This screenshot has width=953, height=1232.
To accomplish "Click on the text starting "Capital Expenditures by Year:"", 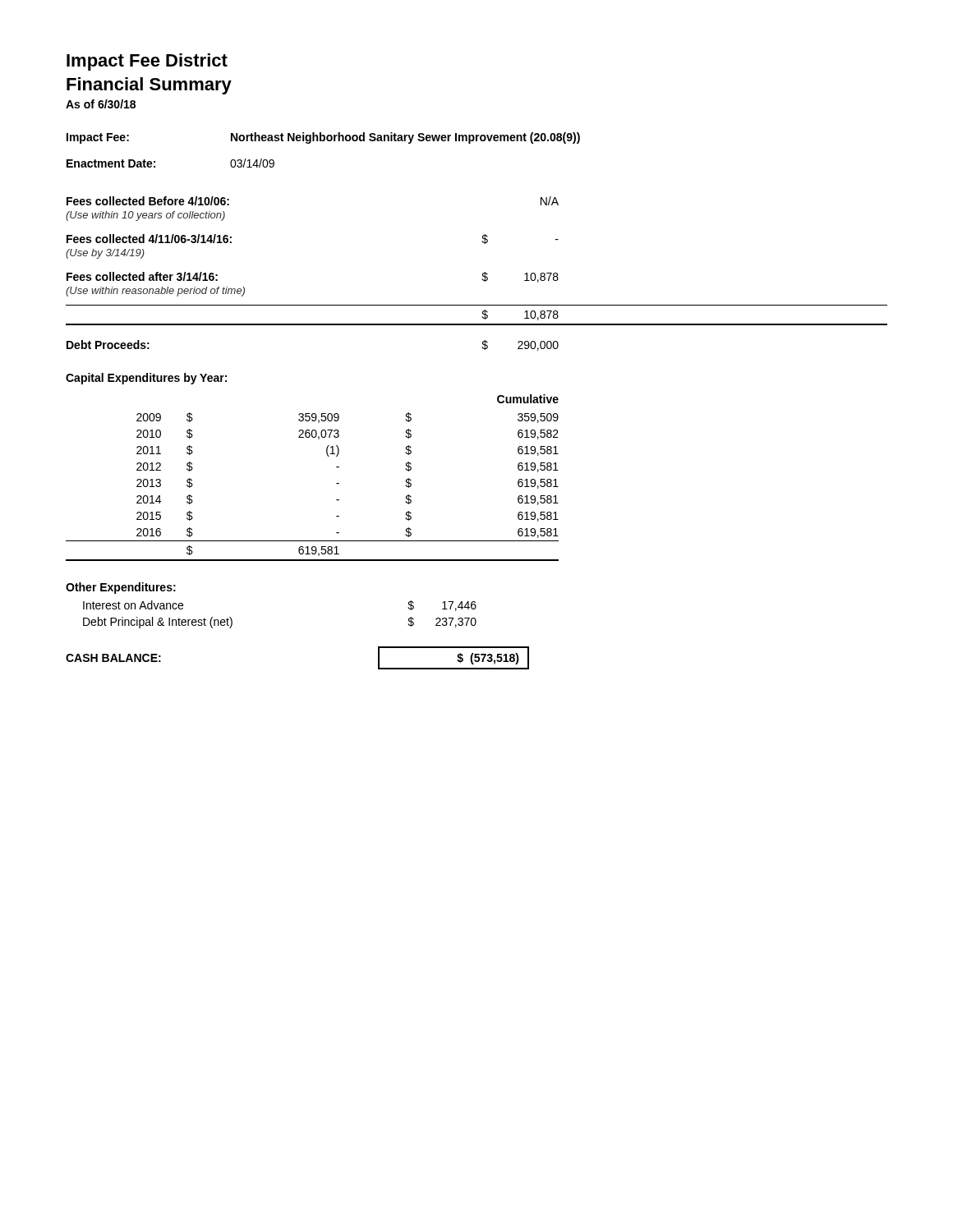I will [x=147, y=378].
